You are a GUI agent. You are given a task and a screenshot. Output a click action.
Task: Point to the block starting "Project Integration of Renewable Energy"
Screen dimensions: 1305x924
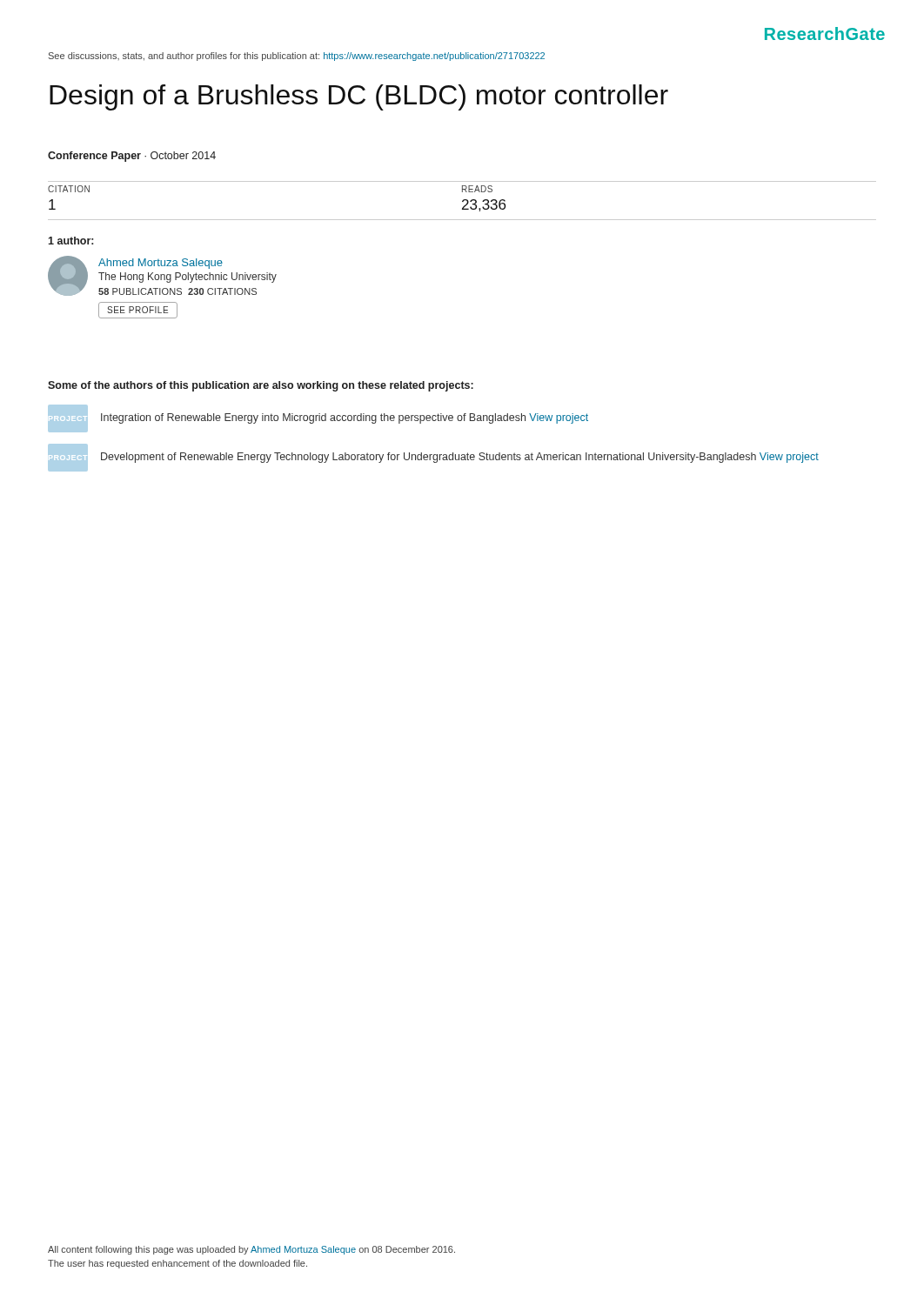tap(318, 418)
